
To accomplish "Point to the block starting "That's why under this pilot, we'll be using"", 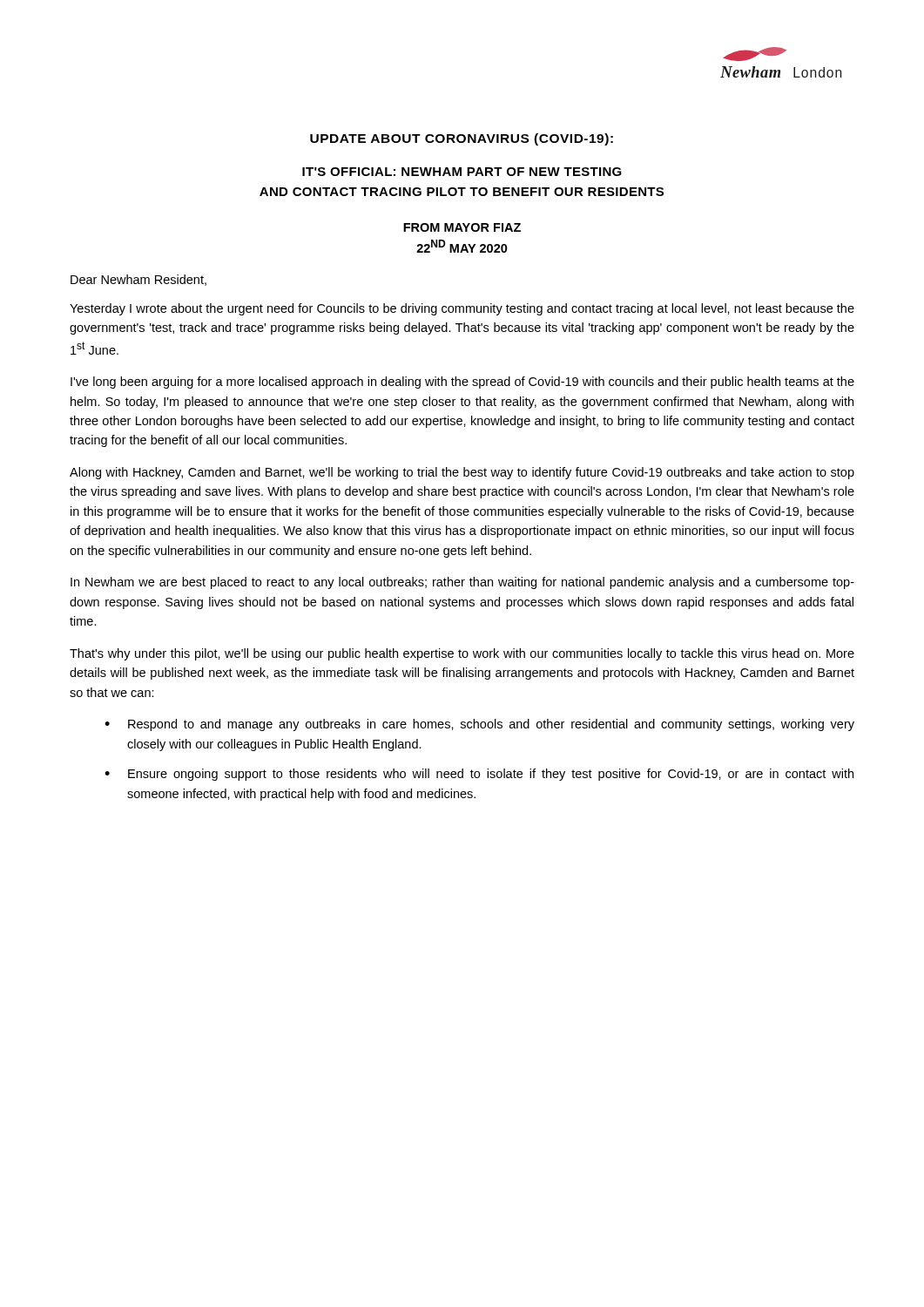I will tap(462, 673).
